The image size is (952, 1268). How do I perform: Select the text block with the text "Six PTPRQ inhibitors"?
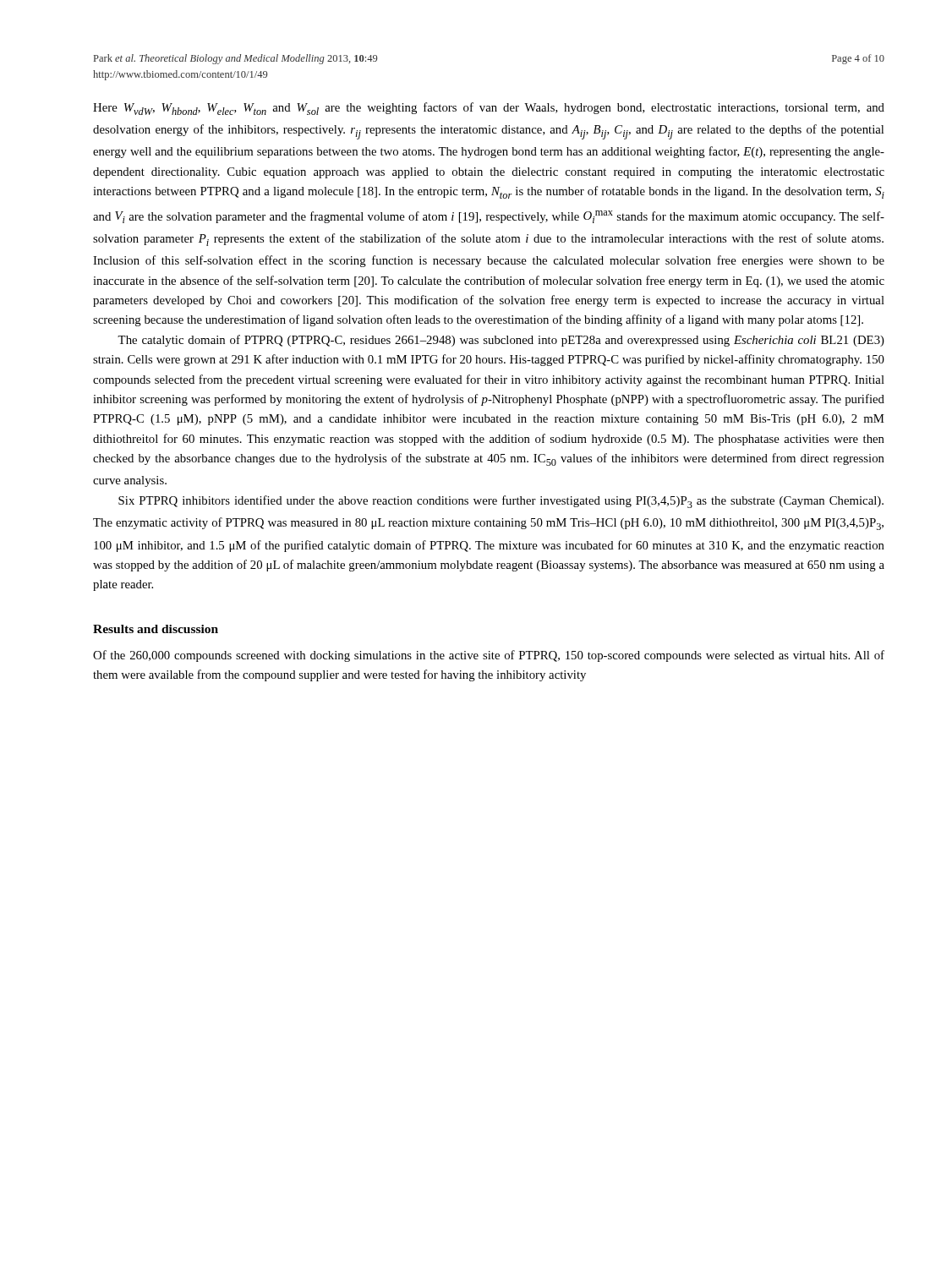[x=489, y=543]
